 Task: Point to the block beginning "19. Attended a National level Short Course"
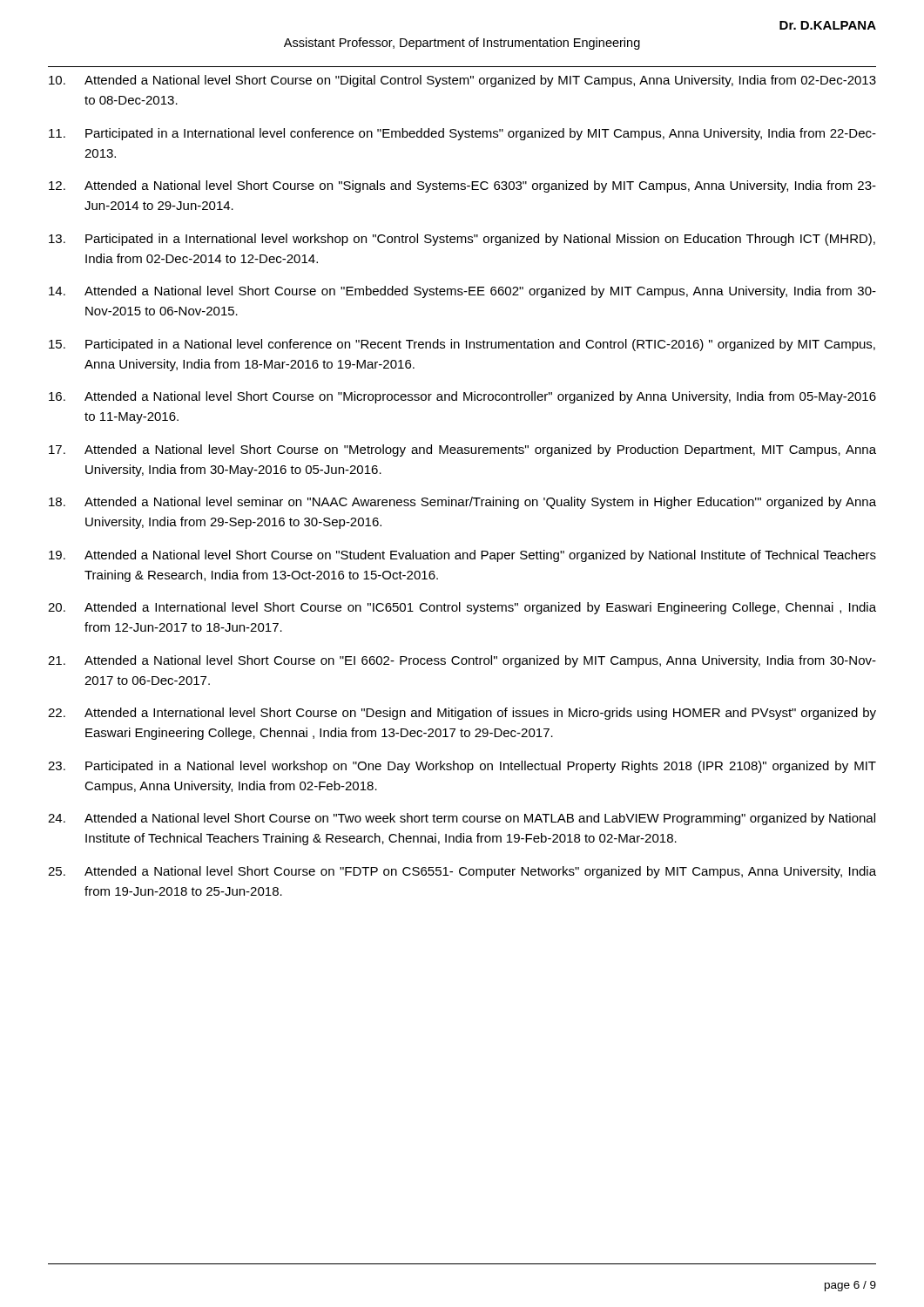pyautogui.click(x=462, y=564)
